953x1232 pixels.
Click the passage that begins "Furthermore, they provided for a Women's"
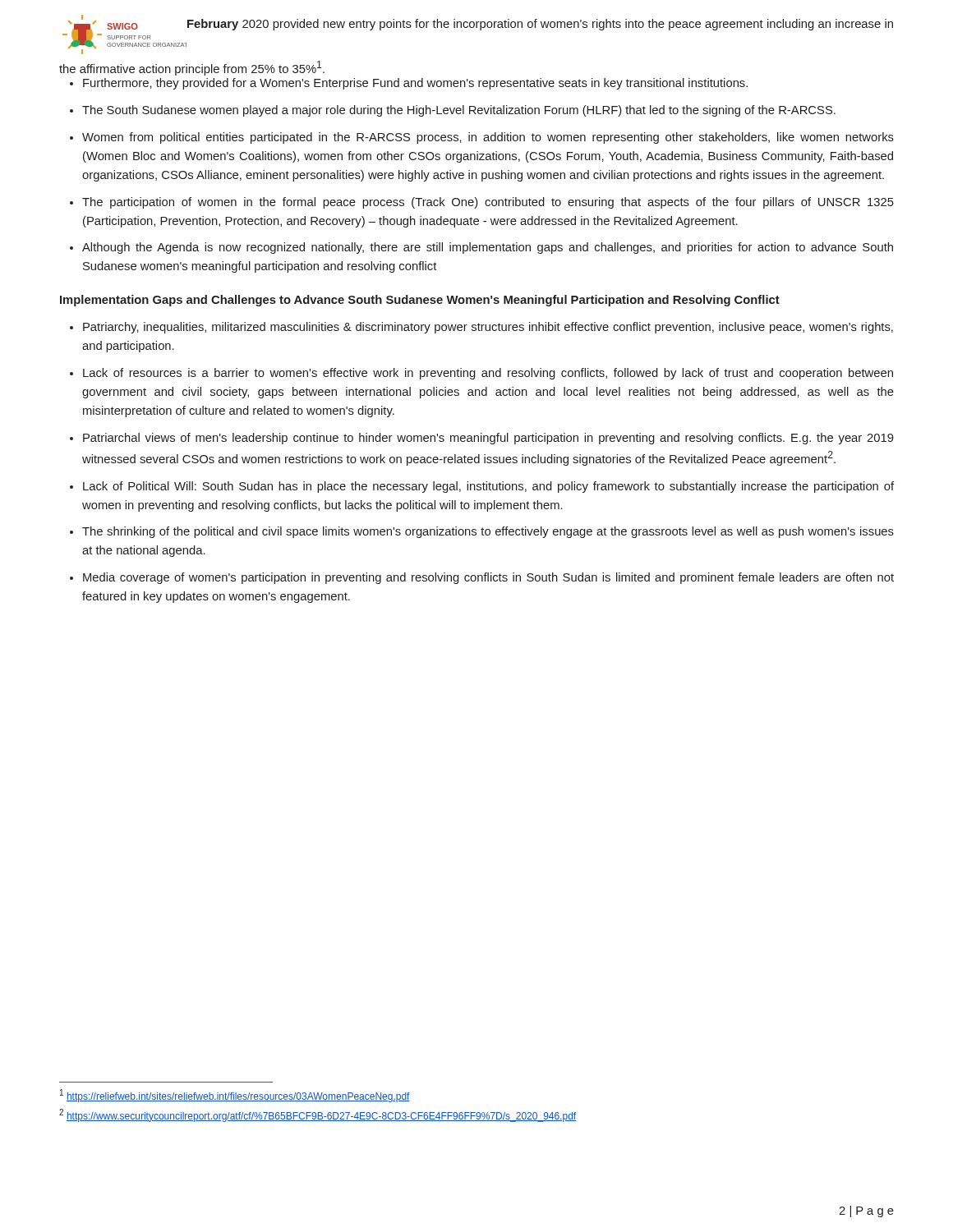(415, 83)
